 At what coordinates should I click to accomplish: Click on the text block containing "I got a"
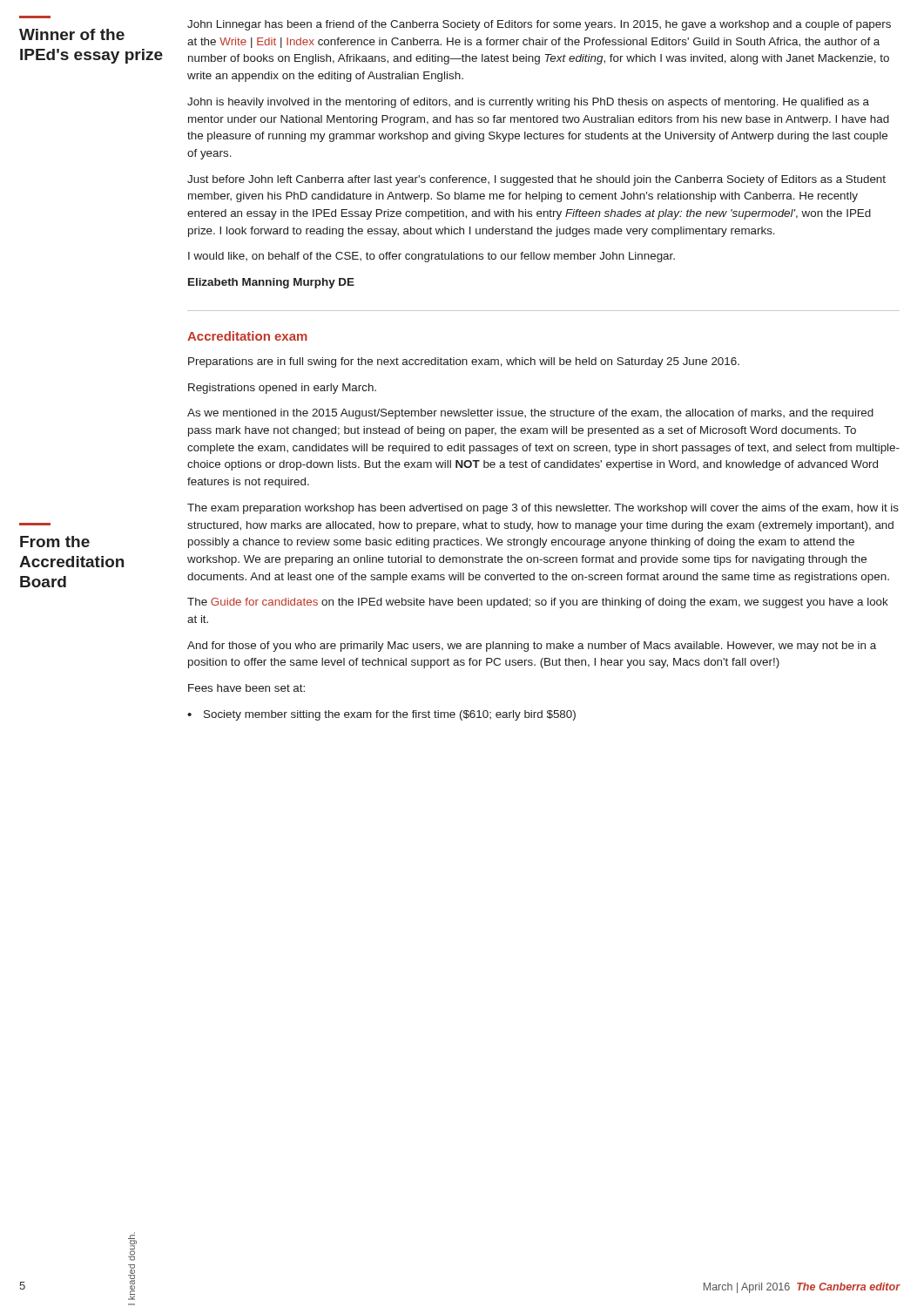[x=132, y=1277]
